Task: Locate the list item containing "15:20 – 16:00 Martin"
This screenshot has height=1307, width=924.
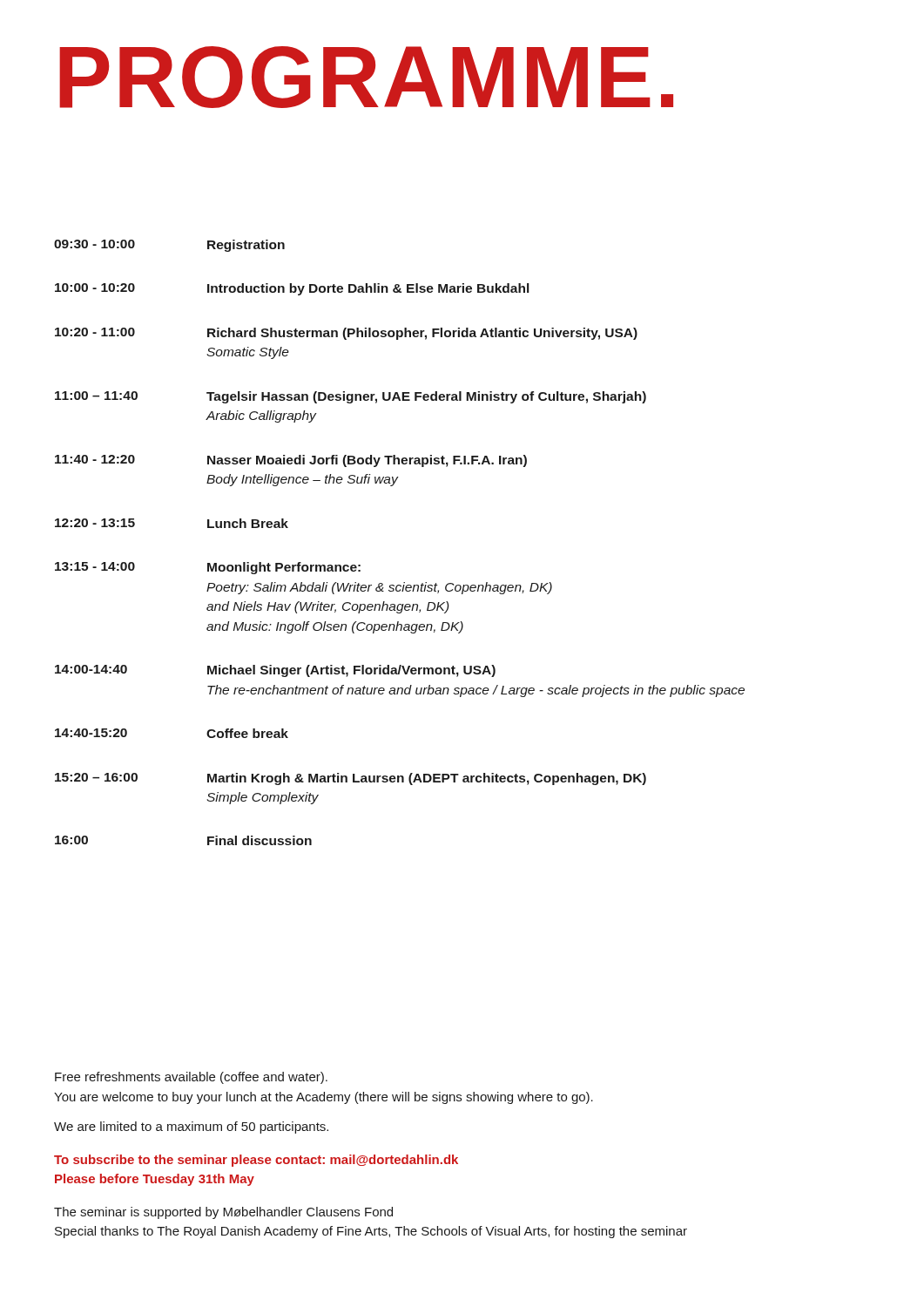Action: coord(462,788)
